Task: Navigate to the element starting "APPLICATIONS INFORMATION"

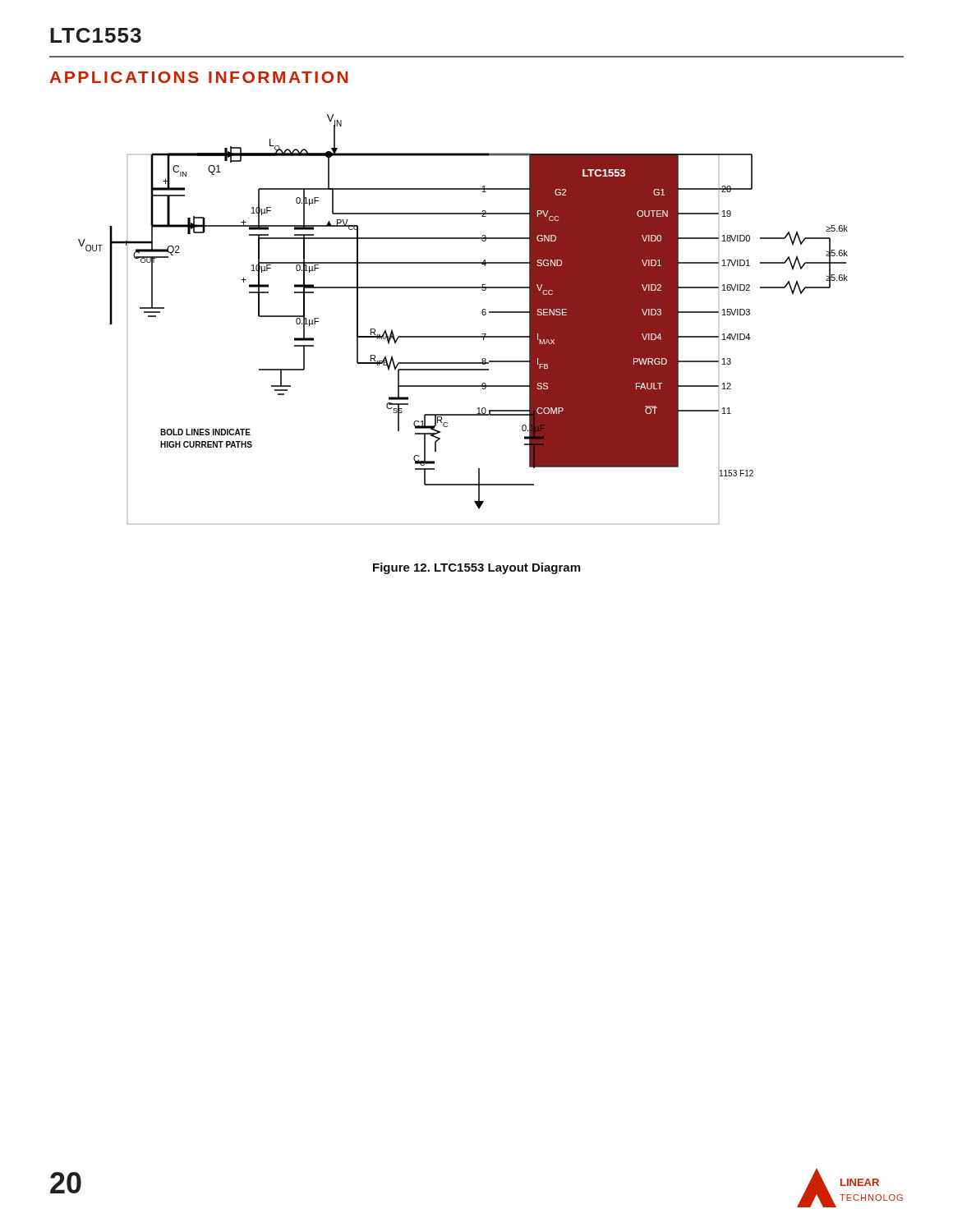Action: tap(200, 77)
